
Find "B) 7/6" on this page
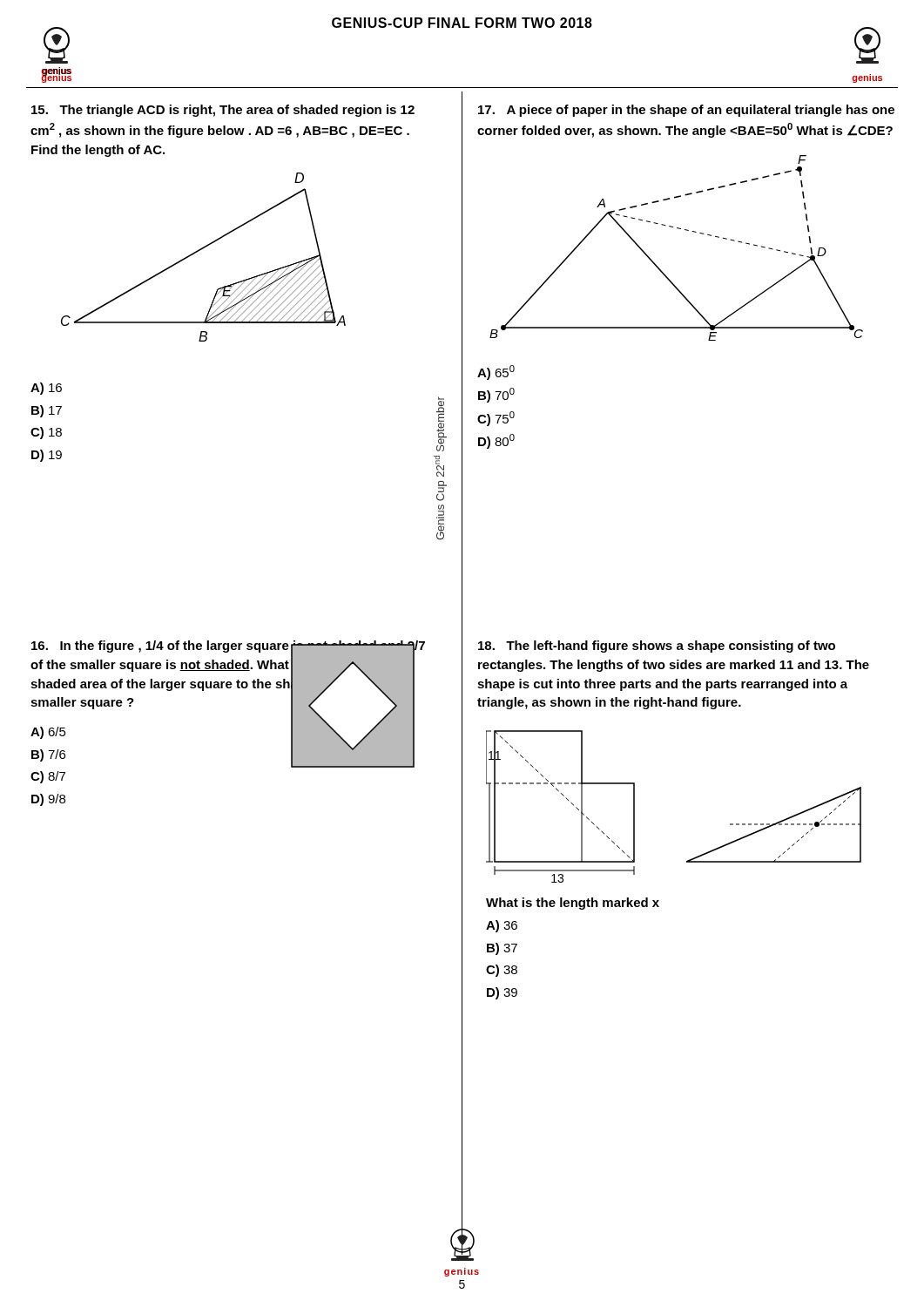[48, 754]
